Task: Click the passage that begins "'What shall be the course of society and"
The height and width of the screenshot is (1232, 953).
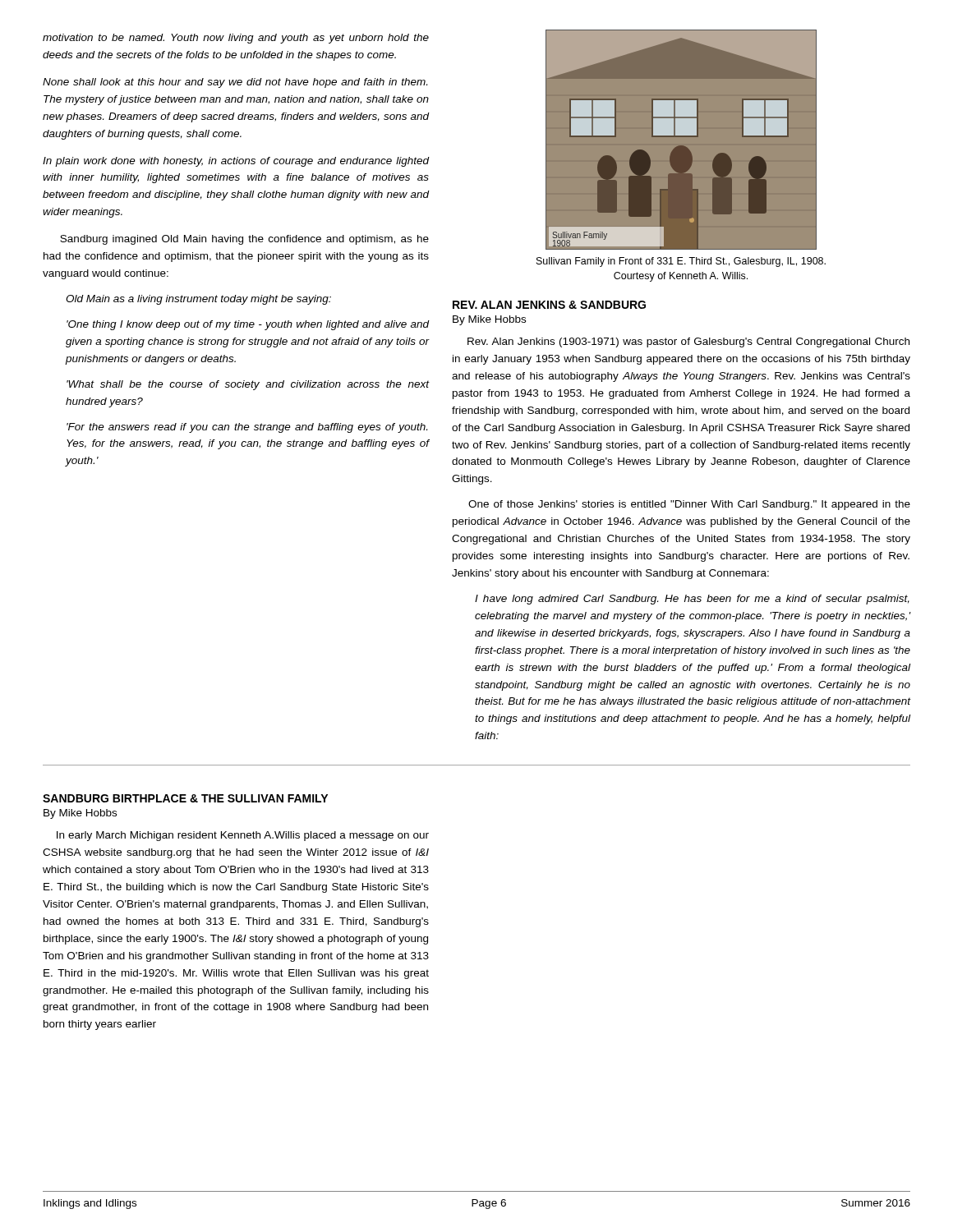Action: pyautogui.click(x=247, y=392)
